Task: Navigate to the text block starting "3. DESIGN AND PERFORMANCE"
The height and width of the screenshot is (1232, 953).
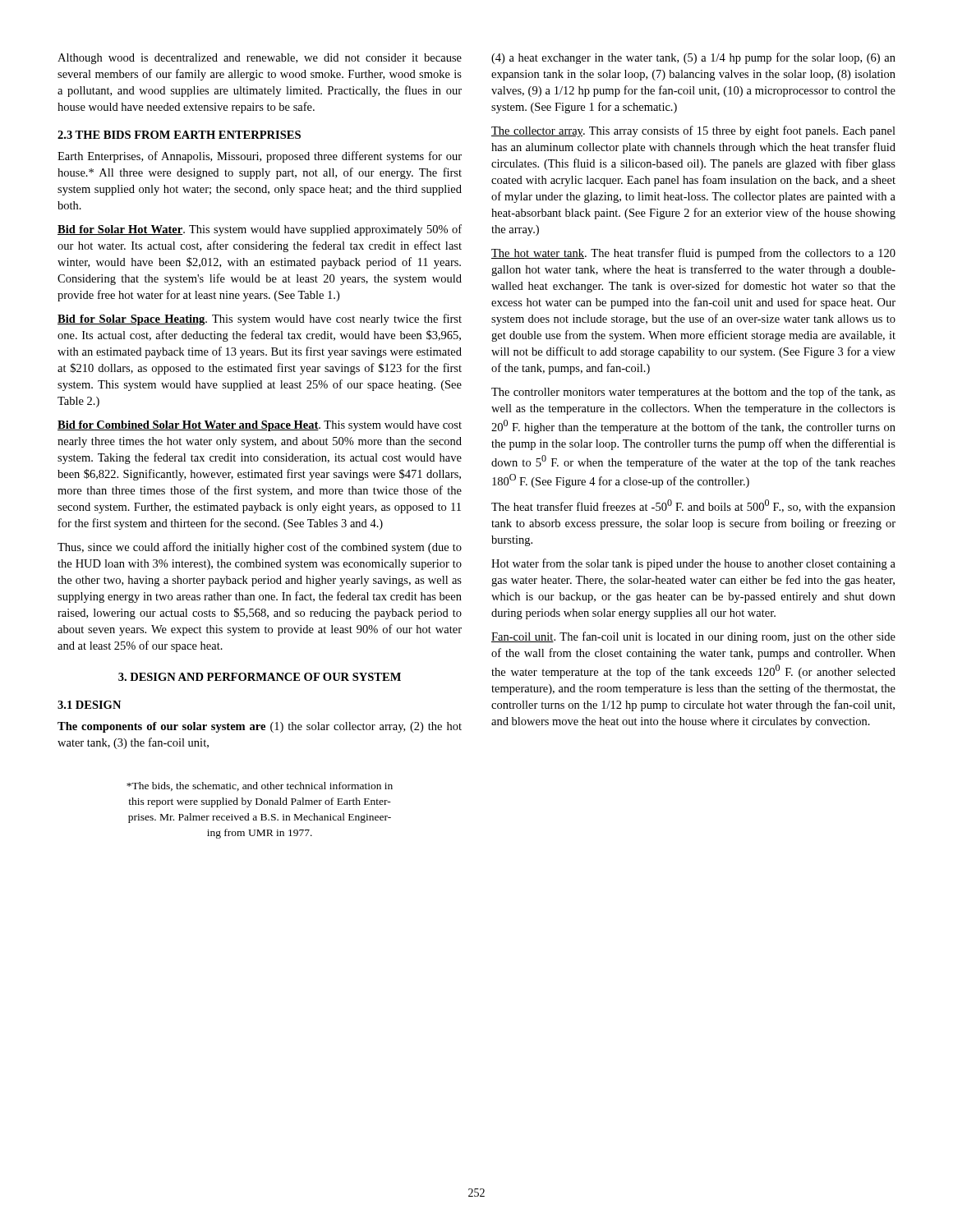Action: (260, 677)
